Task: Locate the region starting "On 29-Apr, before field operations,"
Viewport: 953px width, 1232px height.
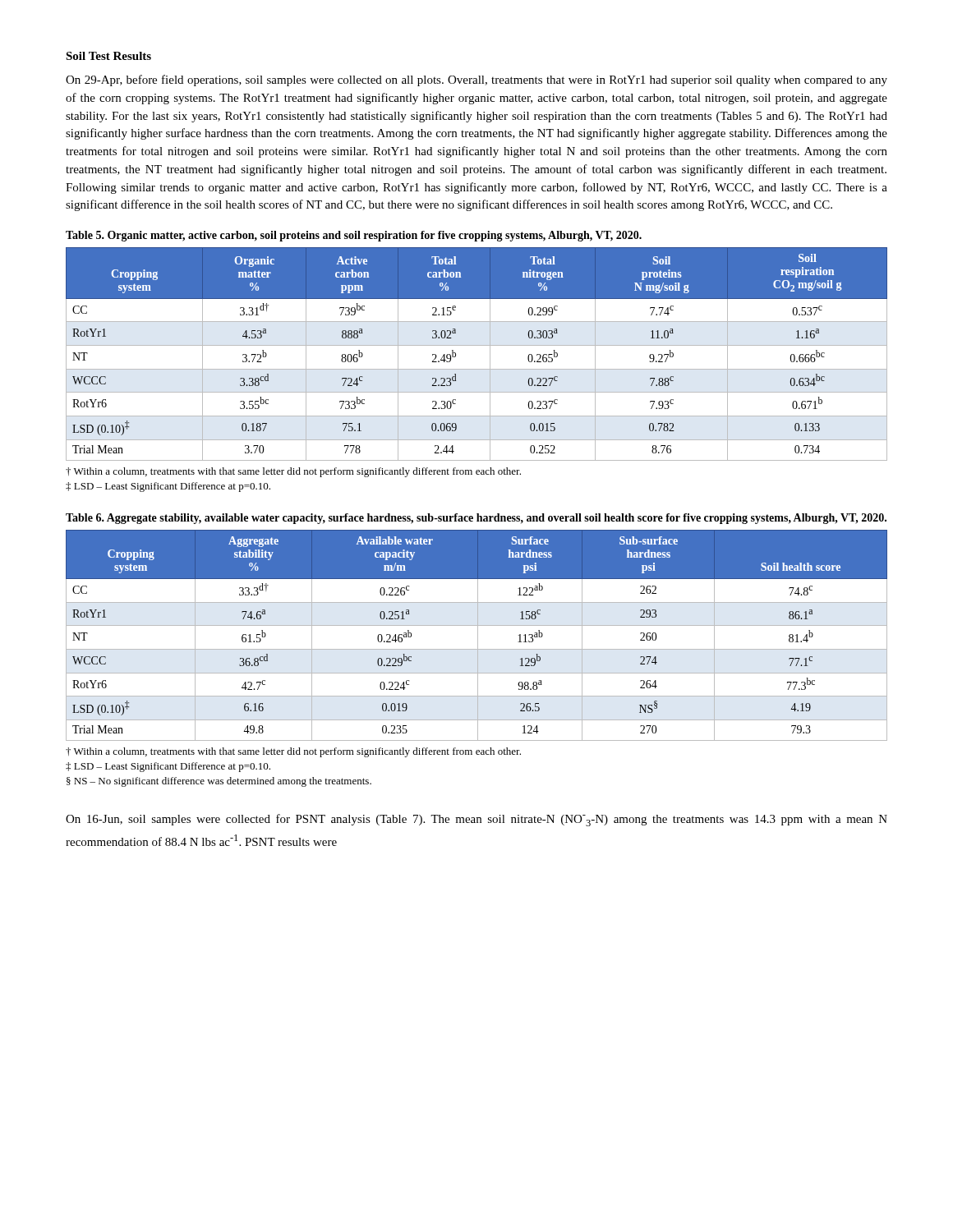Action: point(476,142)
